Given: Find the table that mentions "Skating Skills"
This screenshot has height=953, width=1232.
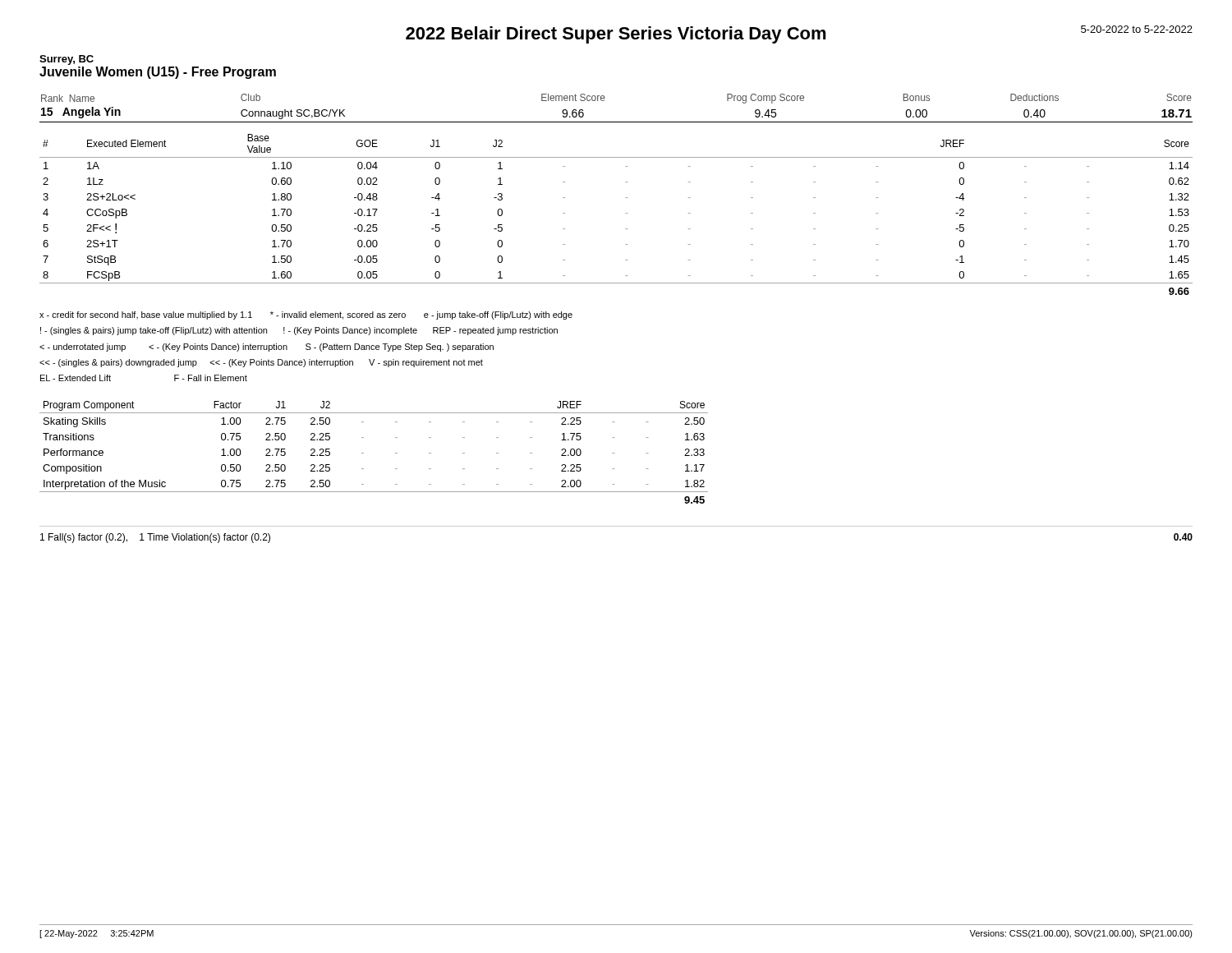Looking at the screenshot, I should click(x=616, y=453).
